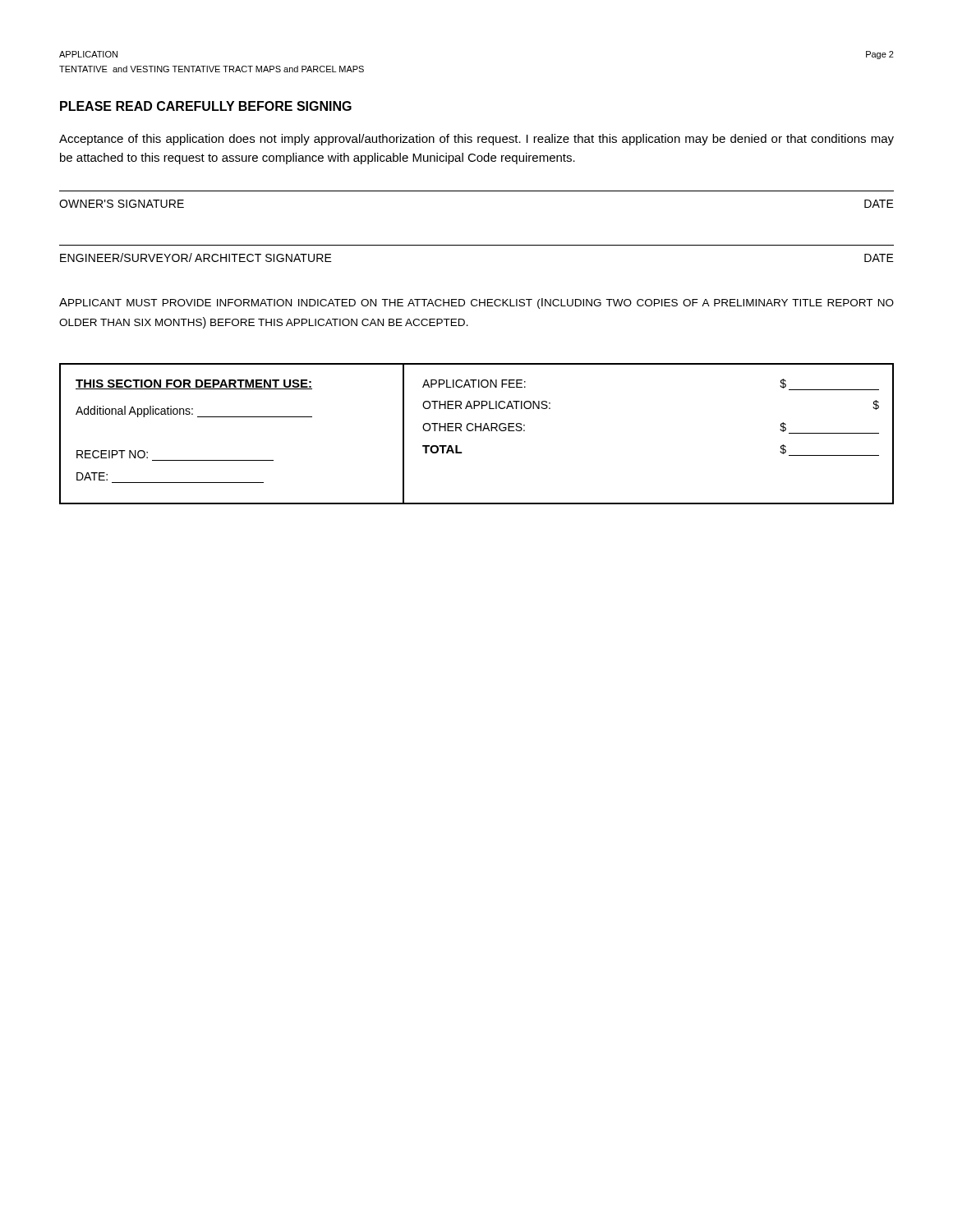Click on the table containing "THIS SECTION FOR DEPARTMENT USE:"
Image resolution: width=953 pixels, height=1232 pixels.
click(476, 433)
